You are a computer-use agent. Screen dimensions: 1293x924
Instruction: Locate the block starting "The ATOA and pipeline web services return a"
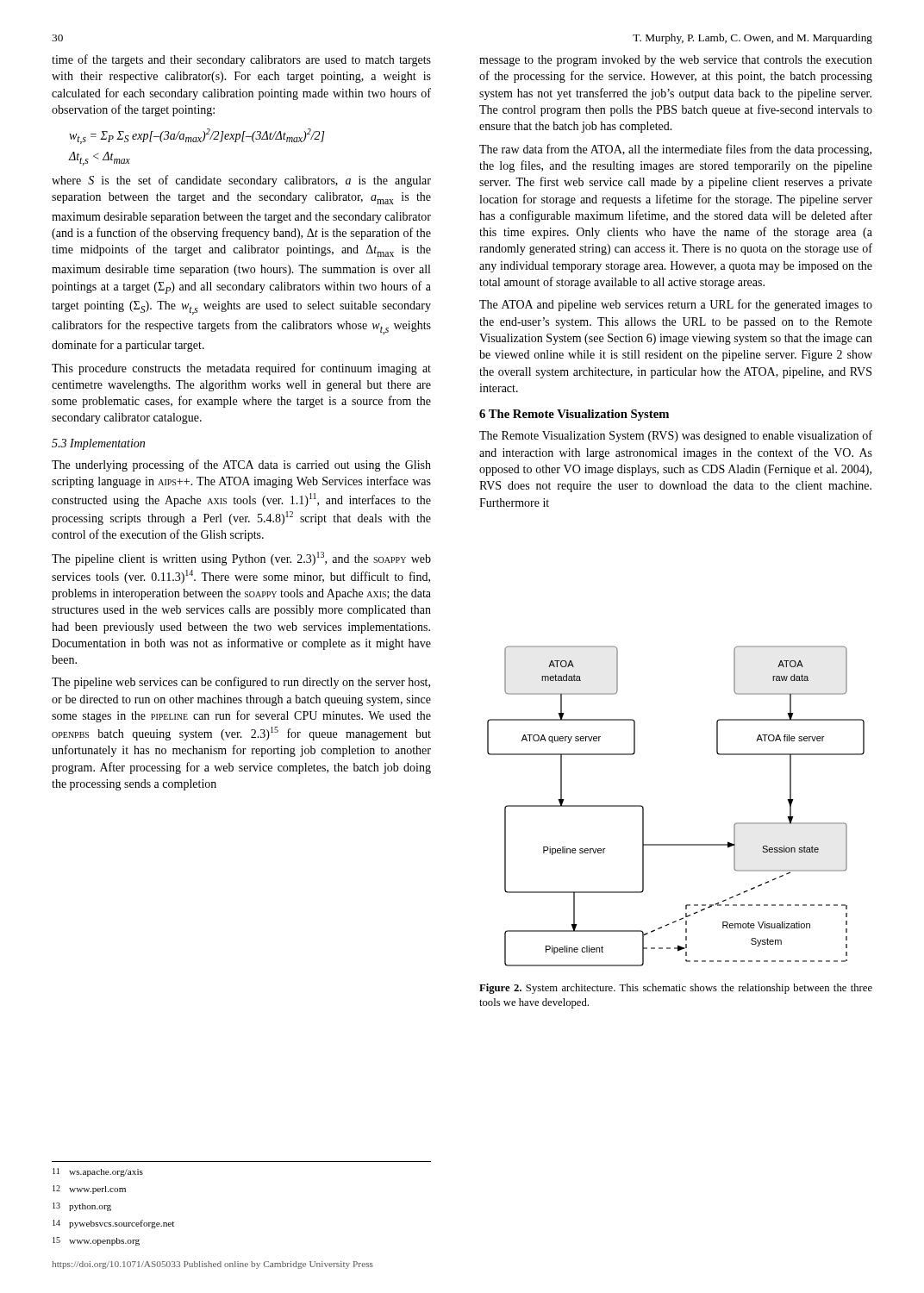[676, 347]
